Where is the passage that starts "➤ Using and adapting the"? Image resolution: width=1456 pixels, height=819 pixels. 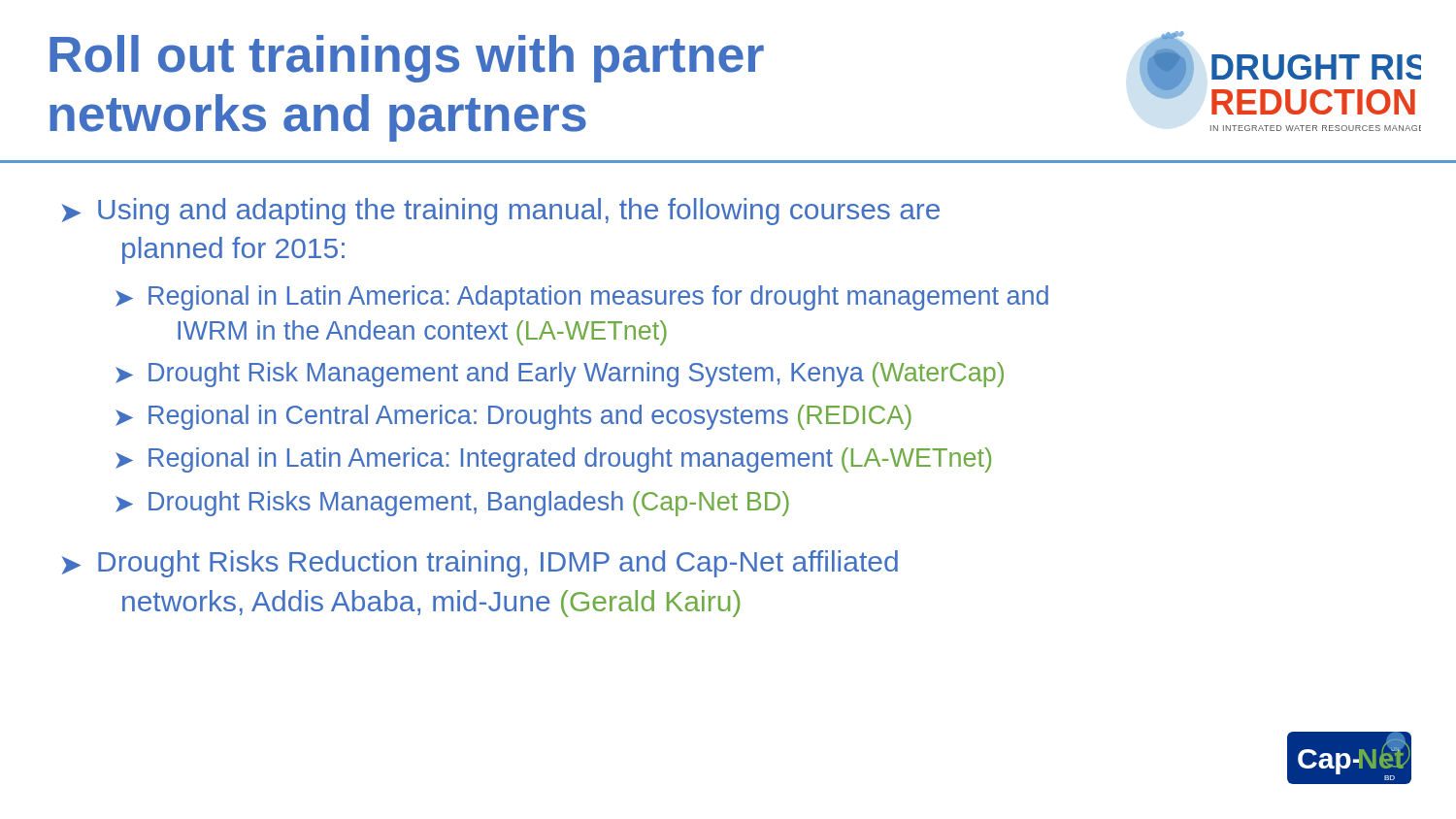500,229
